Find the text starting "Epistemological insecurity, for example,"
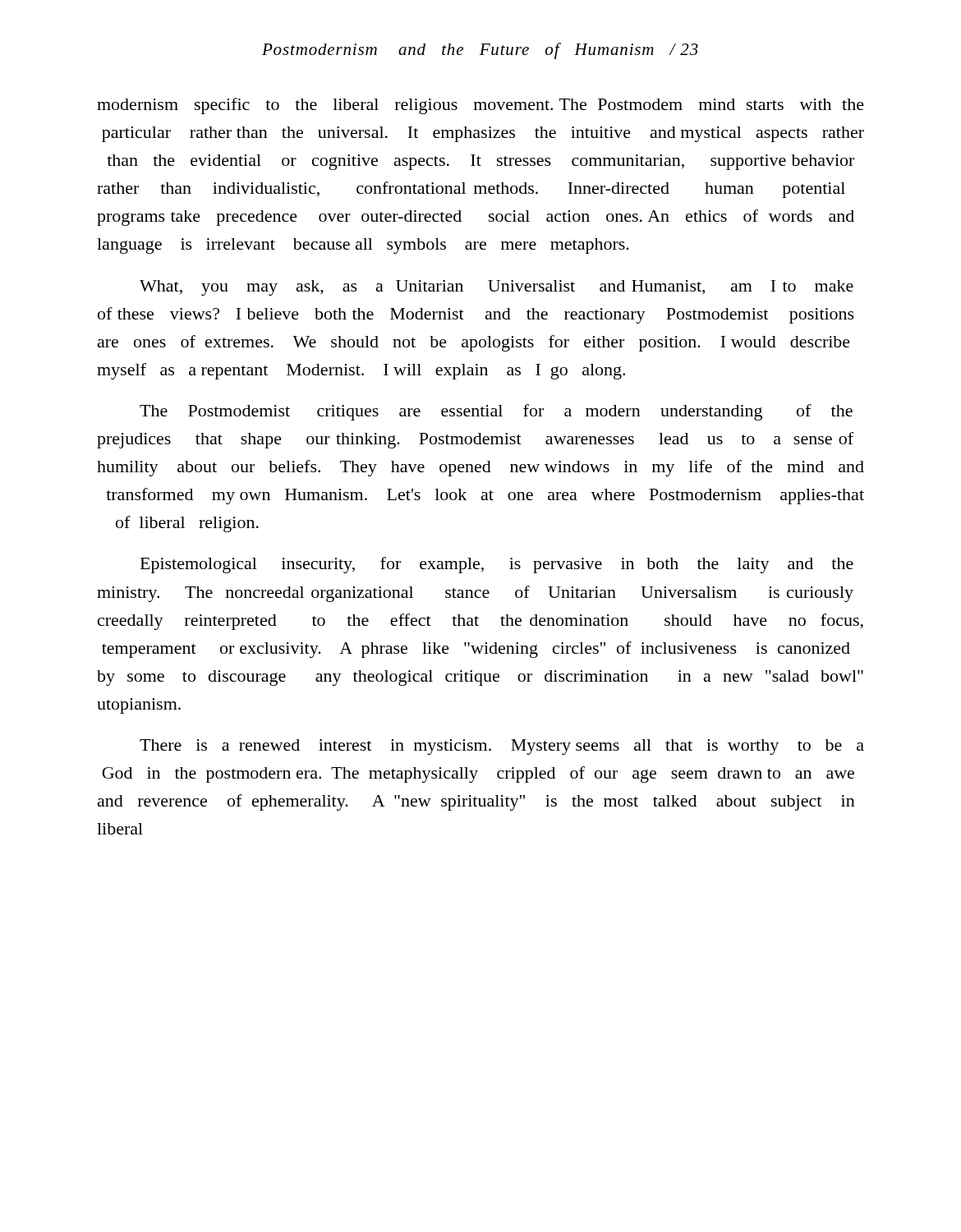The height and width of the screenshot is (1232, 961). pos(480,634)
